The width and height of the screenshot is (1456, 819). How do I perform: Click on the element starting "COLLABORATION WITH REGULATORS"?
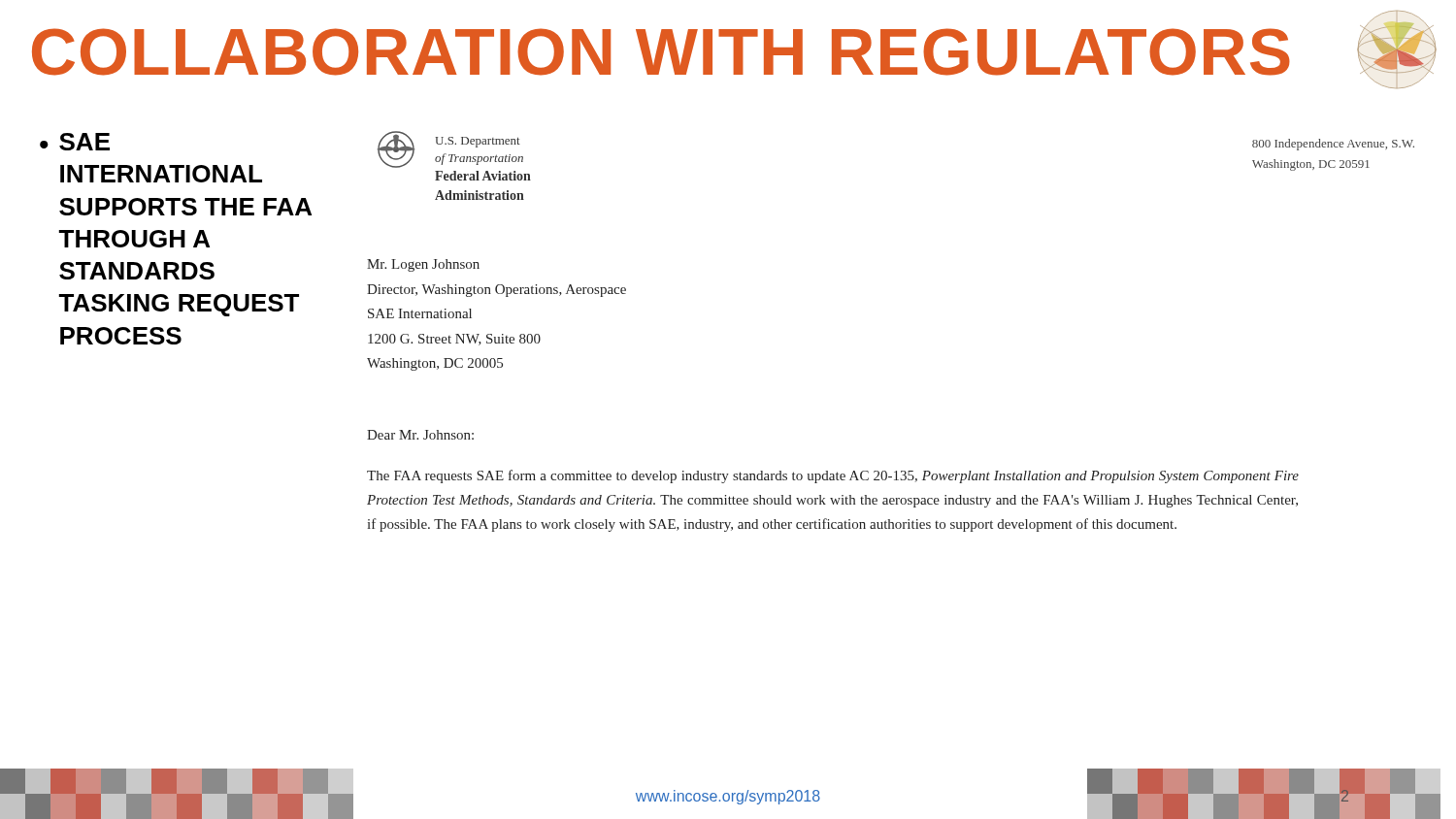661,52
